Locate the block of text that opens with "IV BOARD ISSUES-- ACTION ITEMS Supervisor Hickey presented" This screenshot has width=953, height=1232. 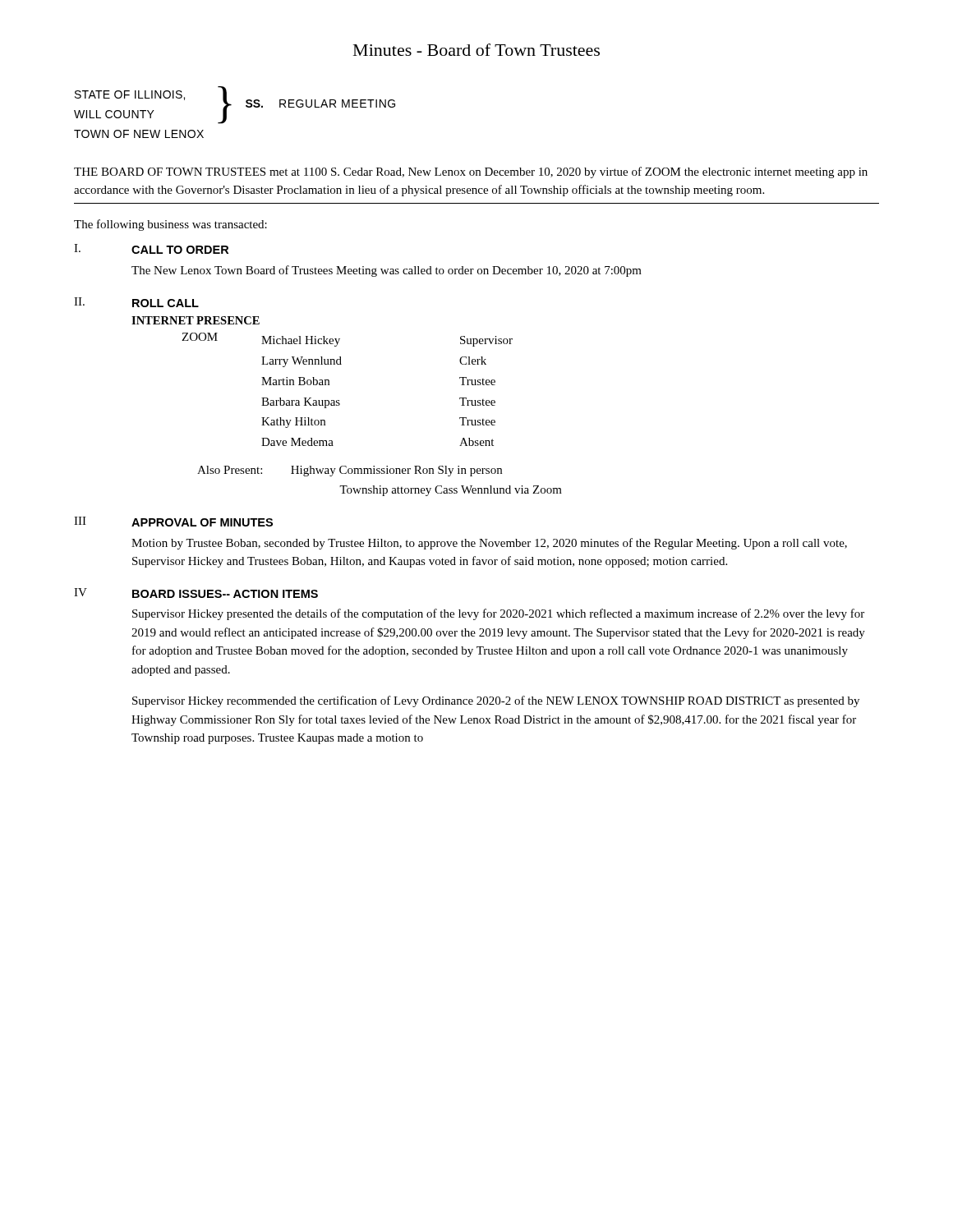click(x=476, y=666)
